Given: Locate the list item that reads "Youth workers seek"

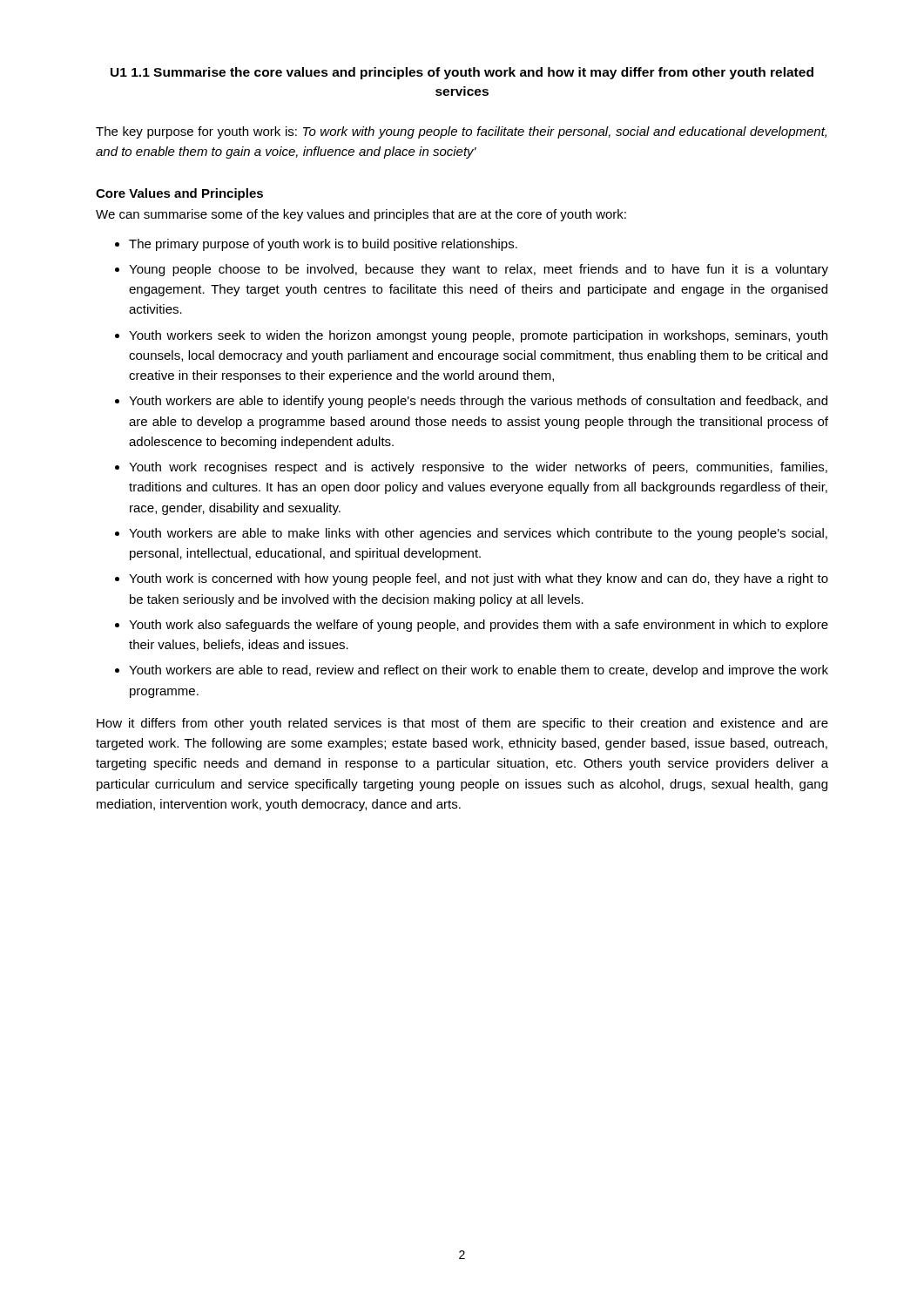Looking at the screenshot, I should click(479, 355).
